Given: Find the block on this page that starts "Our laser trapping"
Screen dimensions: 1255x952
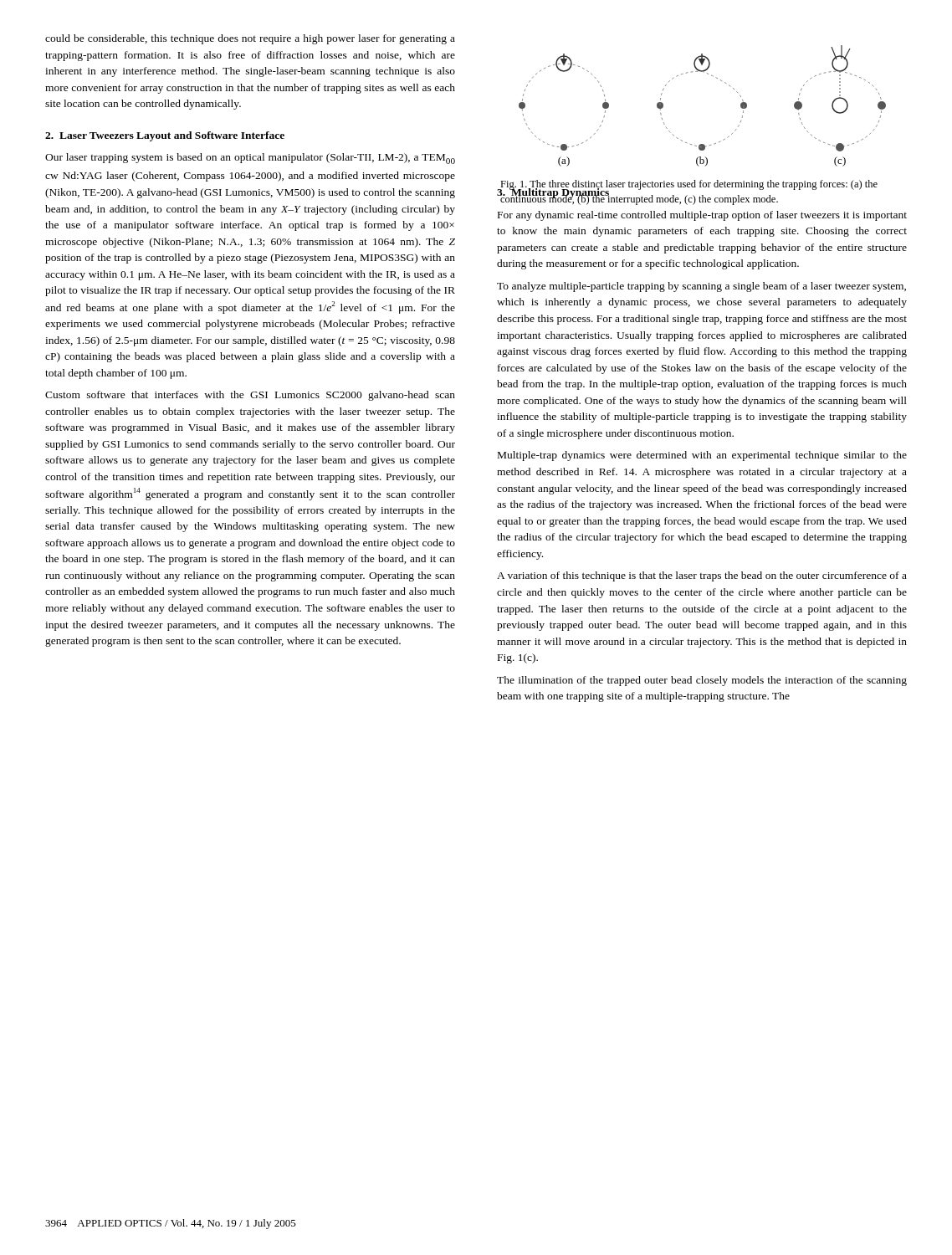Looking at the screenshot, I should tap(250, 399).
